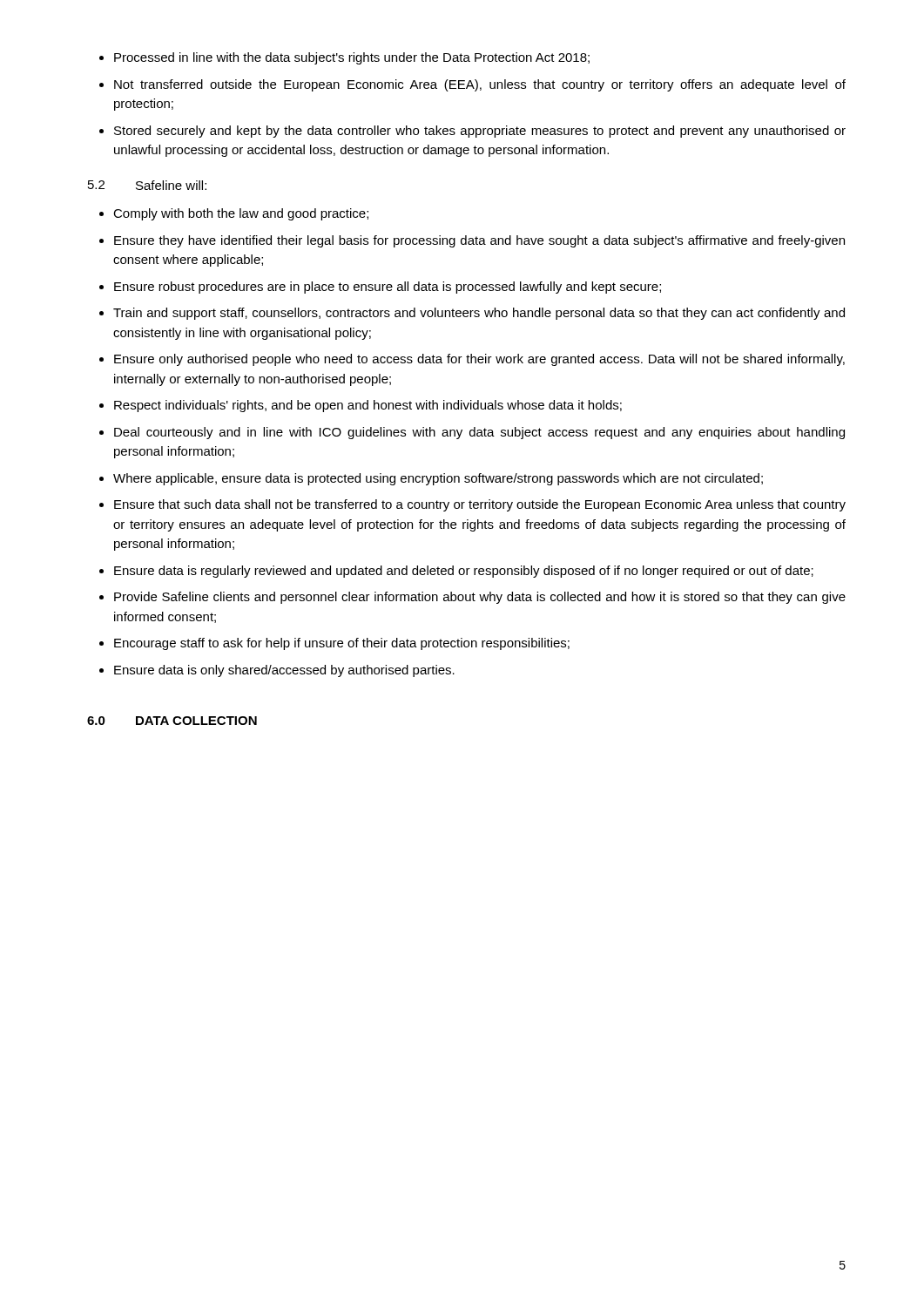
Task: Click on the text that says "2 Safeline will:"
Action: pos(147,185)
